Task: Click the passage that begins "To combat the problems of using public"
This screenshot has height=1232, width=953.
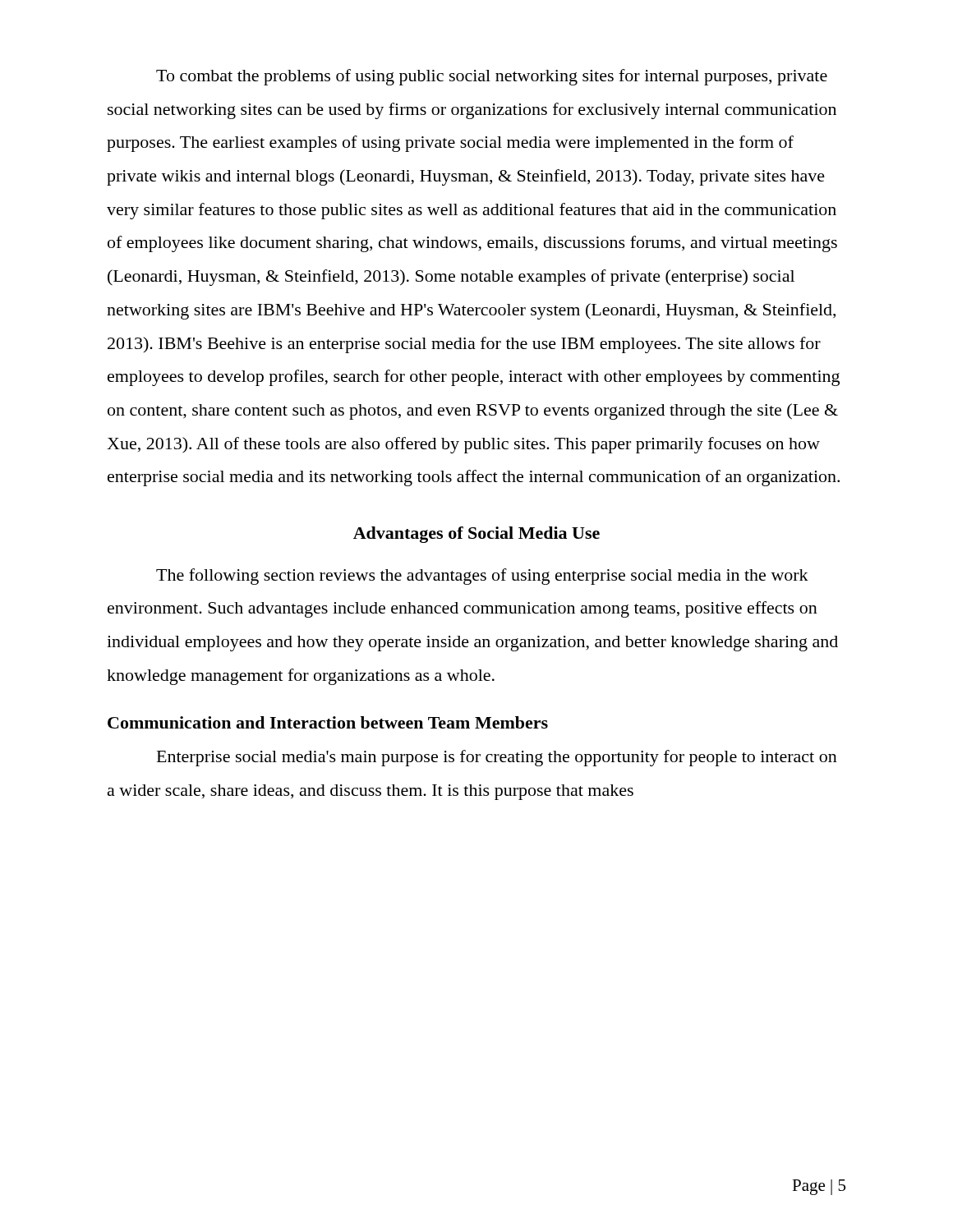Action: [x=474, y=276]
